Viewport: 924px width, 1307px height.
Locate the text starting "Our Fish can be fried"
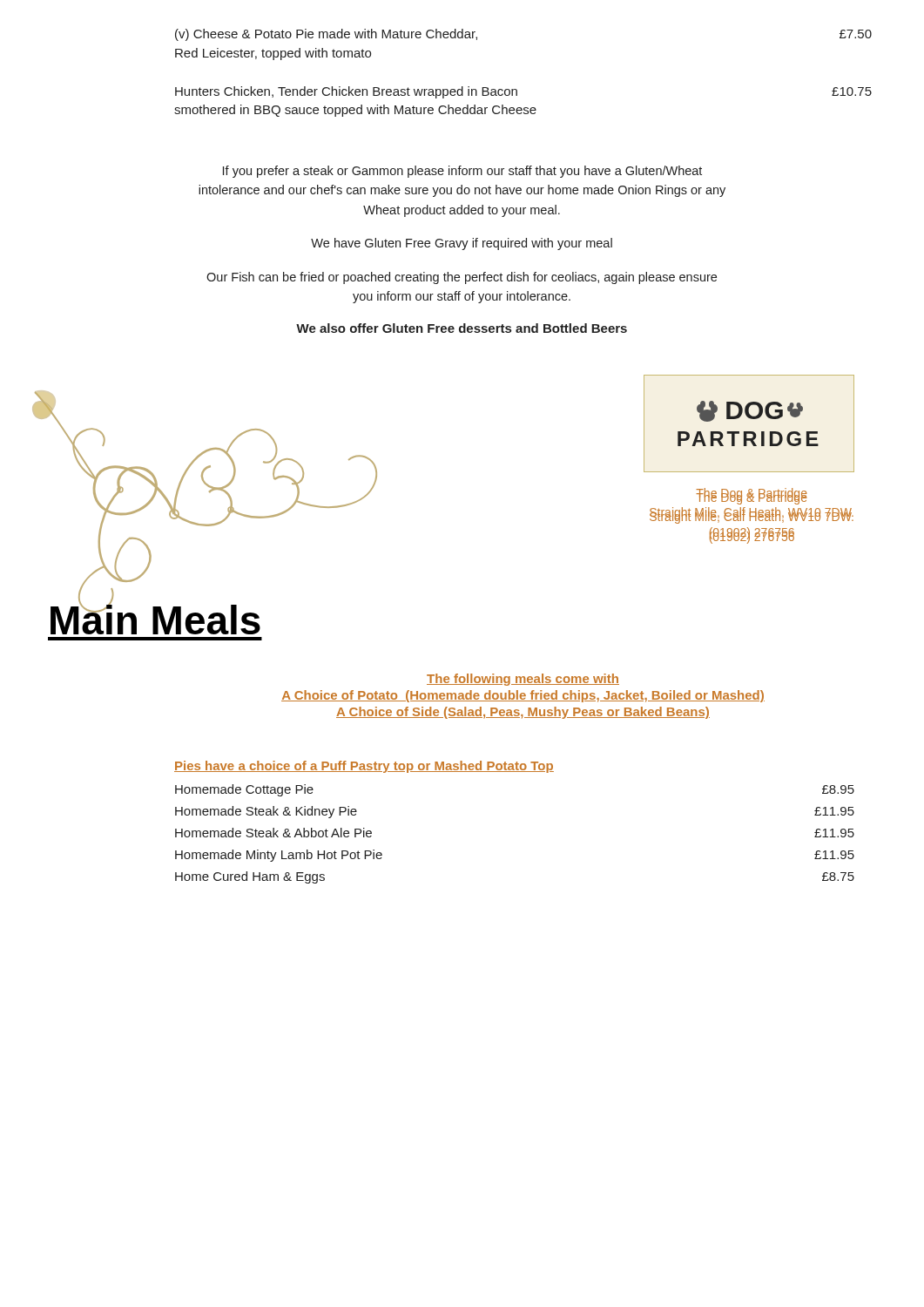pyautogui.click(x=462, y=287)
